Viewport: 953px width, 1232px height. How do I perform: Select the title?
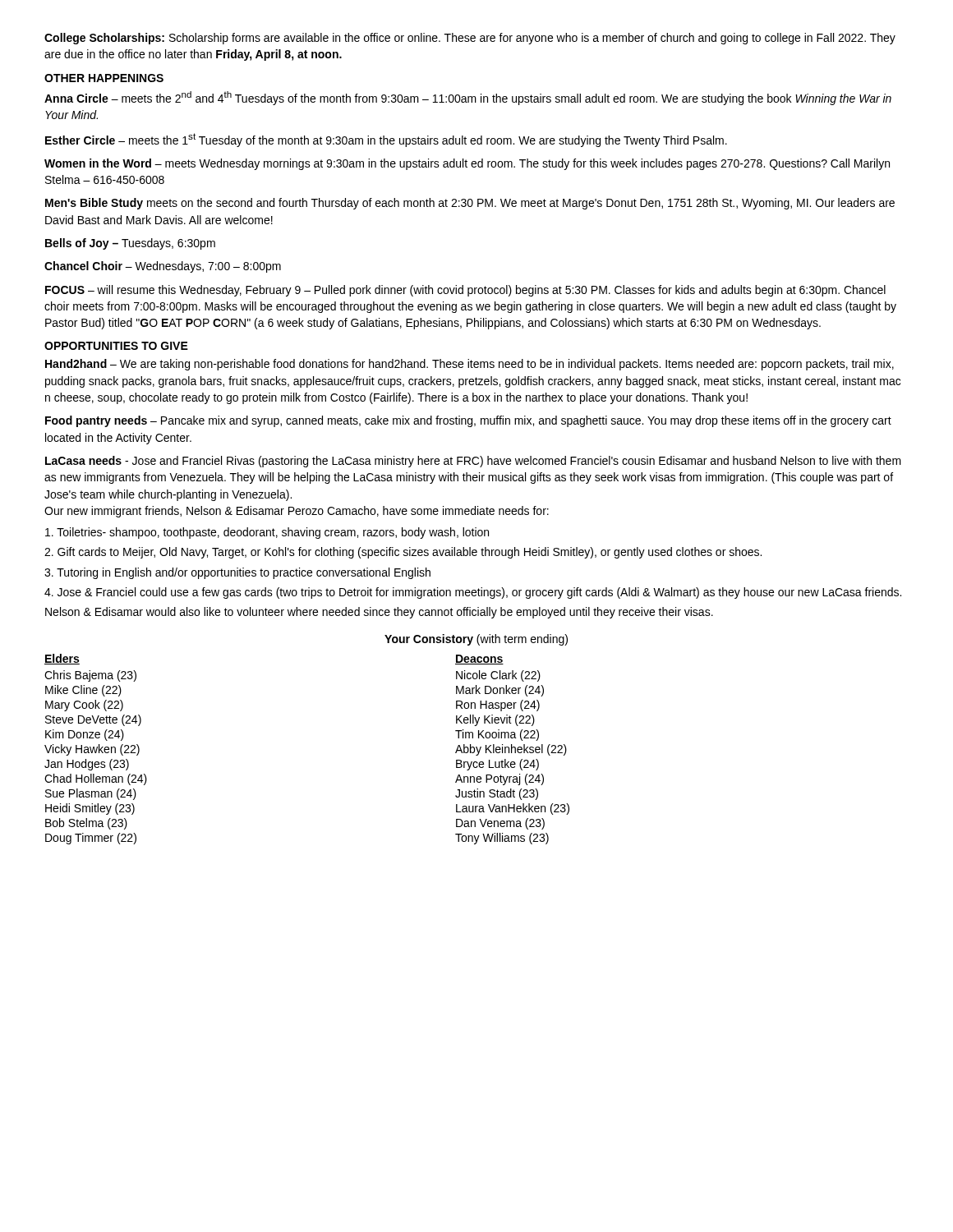476,639
